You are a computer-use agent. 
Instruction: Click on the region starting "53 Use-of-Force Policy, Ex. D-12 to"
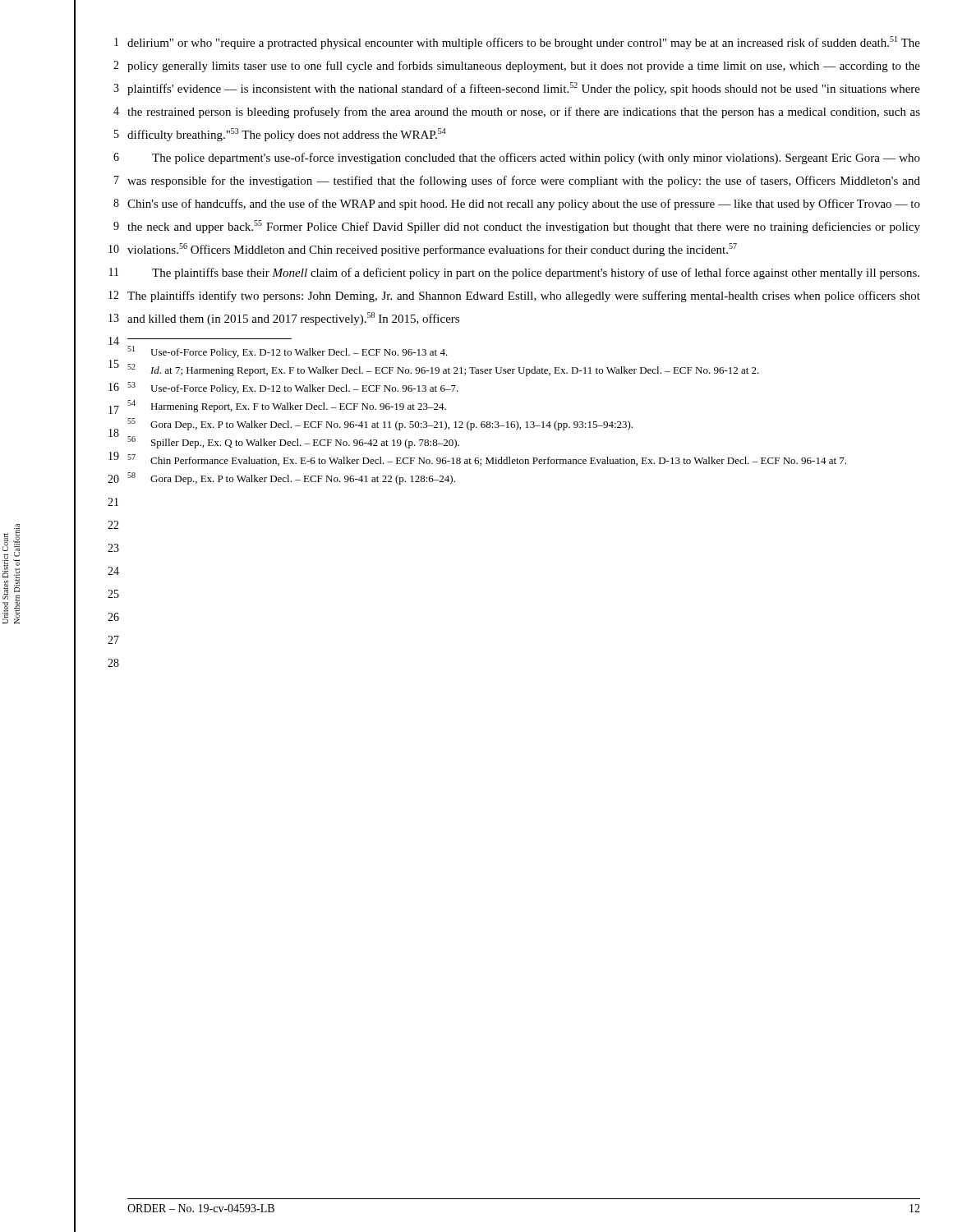tap(293, 388)
